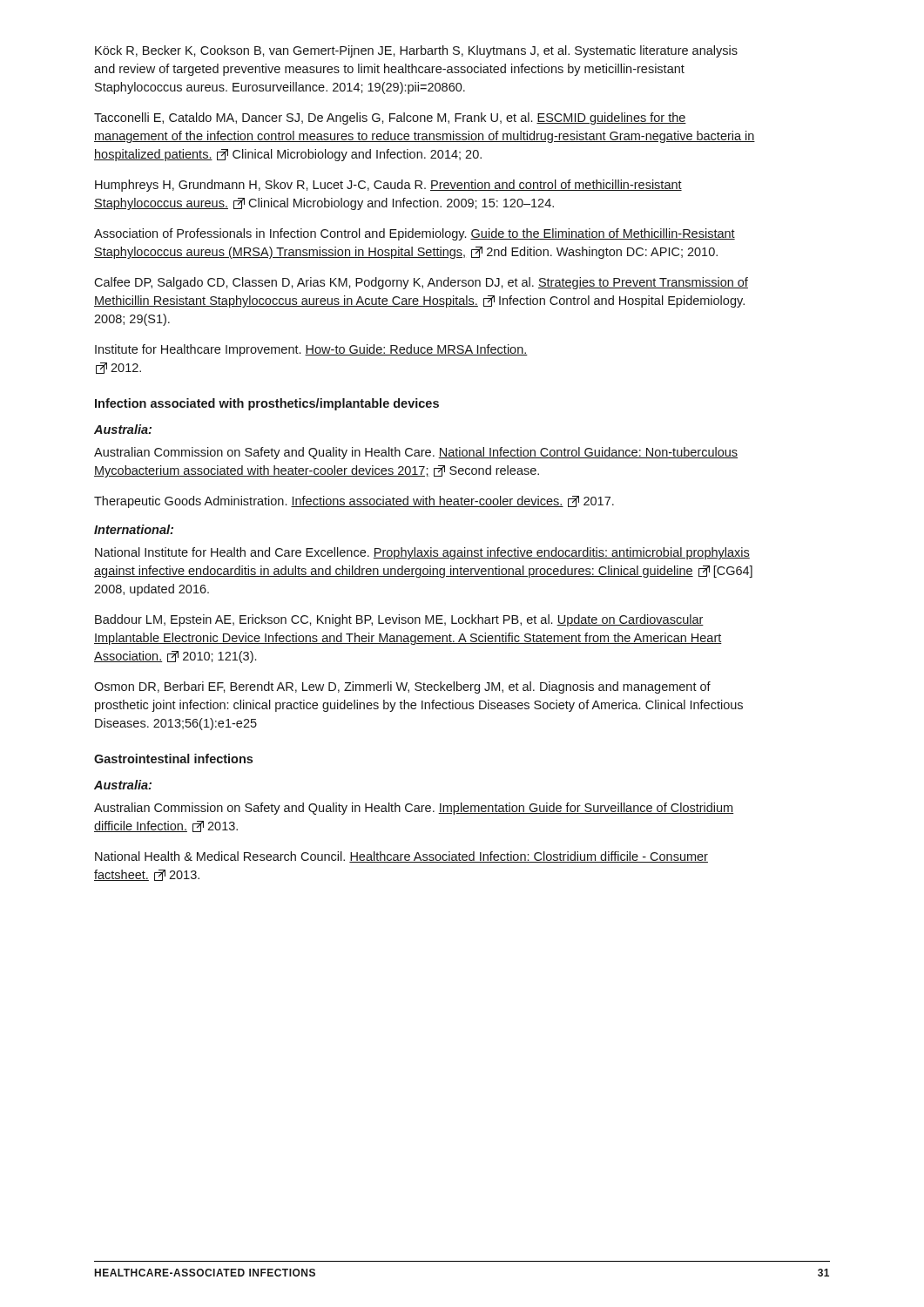
Task: Find the block on this page that starts "Association of Professionals"
Action: click(x=414, y=243)
